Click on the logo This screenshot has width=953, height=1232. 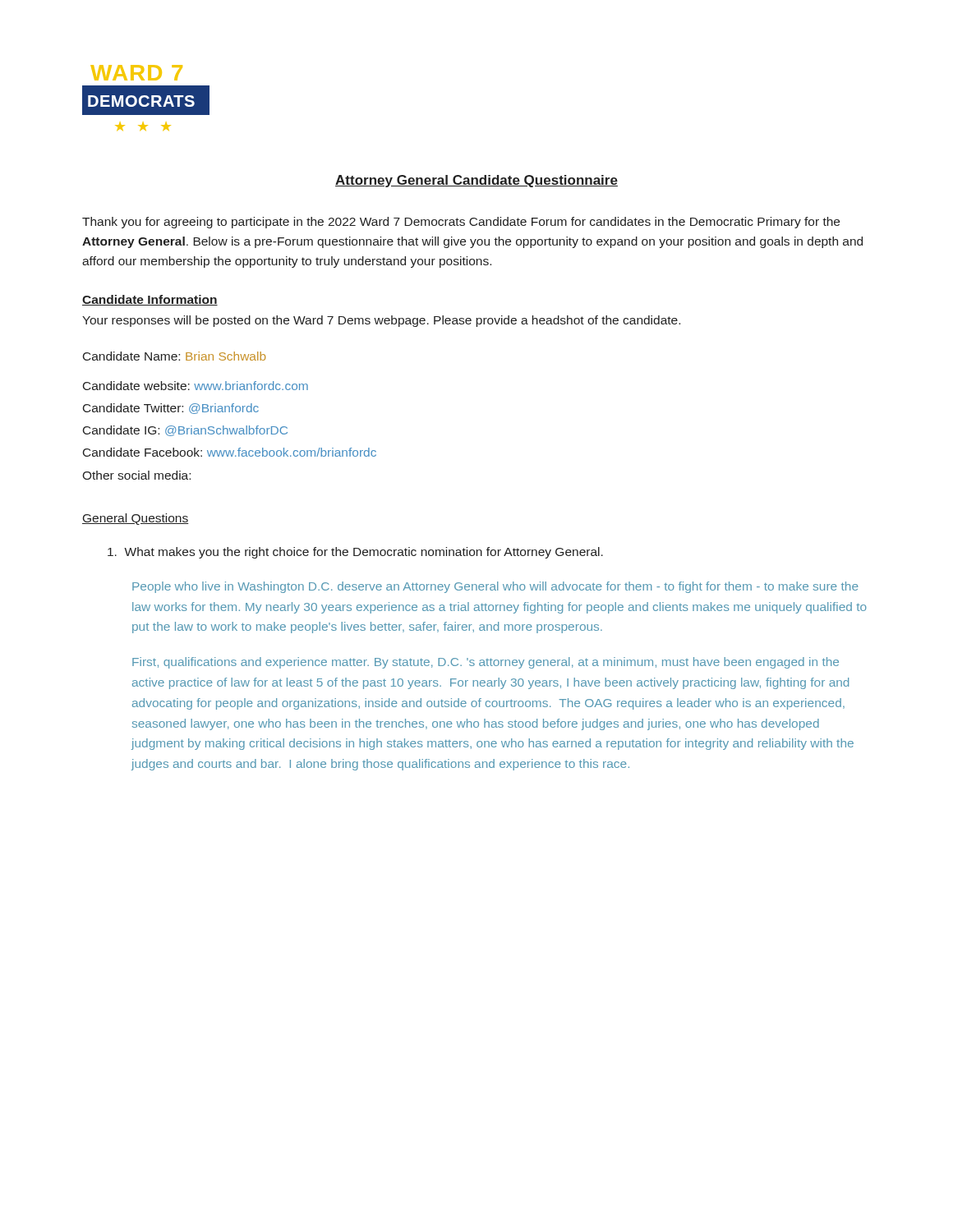[x=476, y=94]
